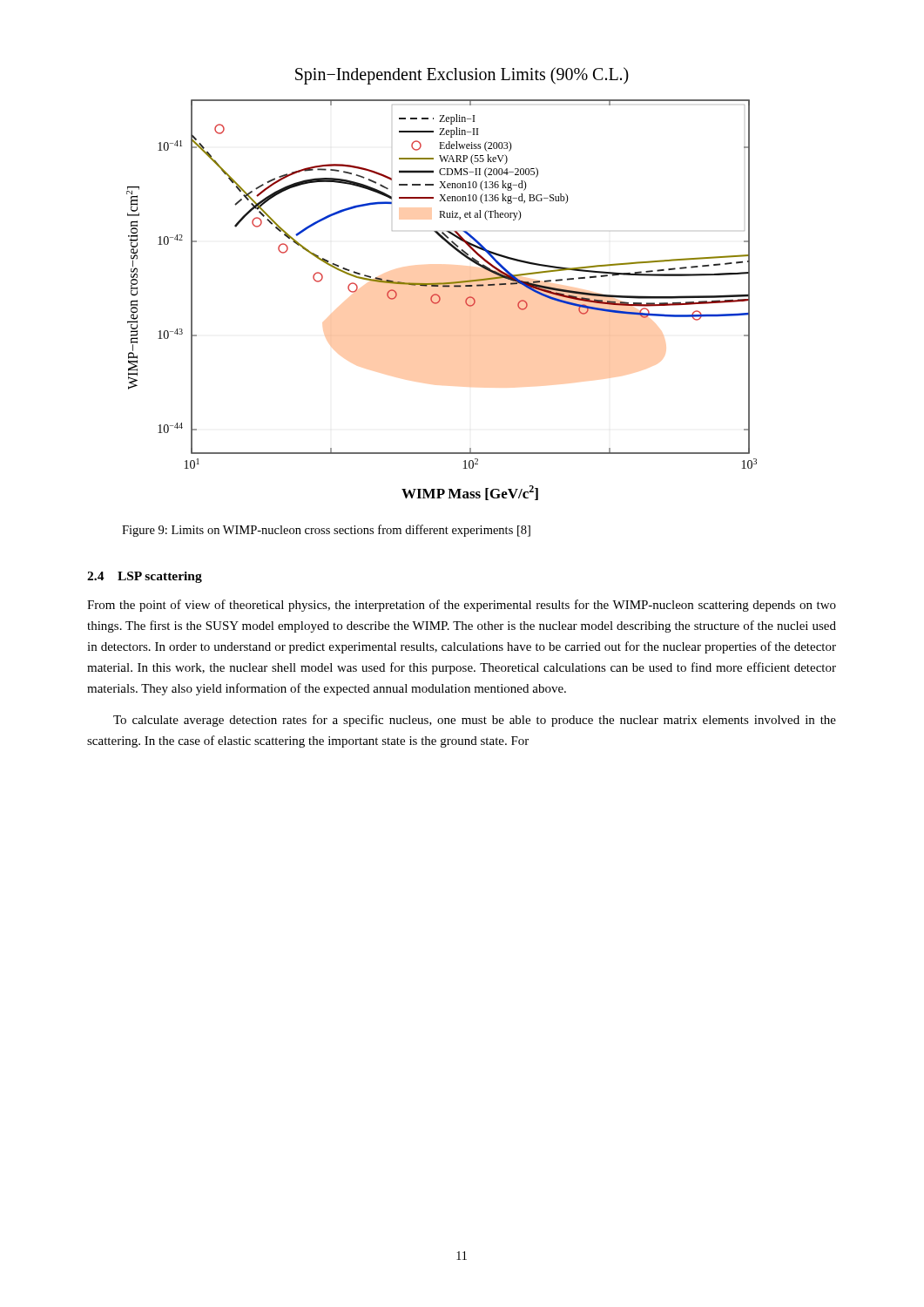The image size is (924, 1307).
Task: Click where it says "2.4 LSP scattering"
Action: tap(144, 575)
